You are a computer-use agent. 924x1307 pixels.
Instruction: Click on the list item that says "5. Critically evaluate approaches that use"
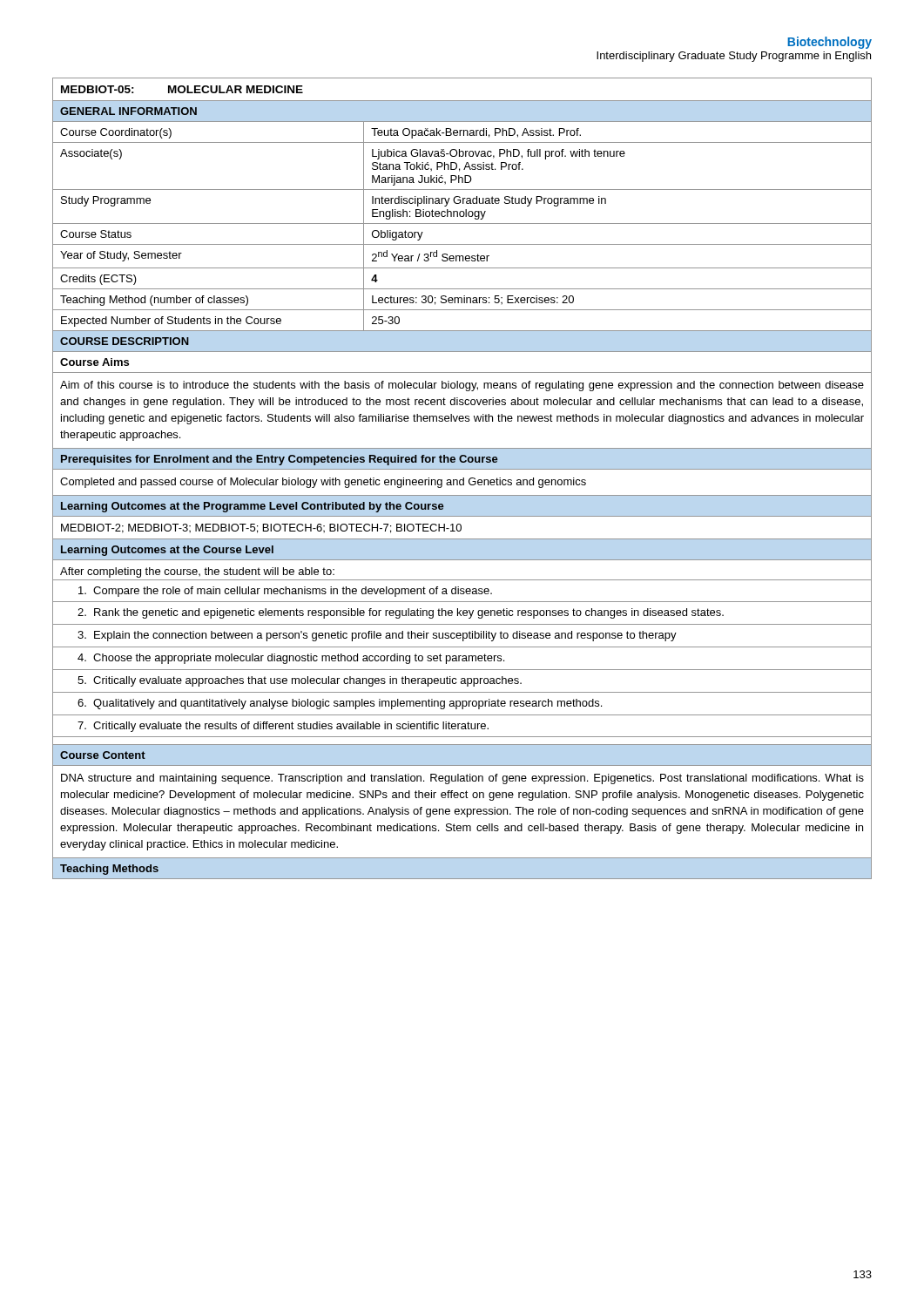[x=300, y=680]
